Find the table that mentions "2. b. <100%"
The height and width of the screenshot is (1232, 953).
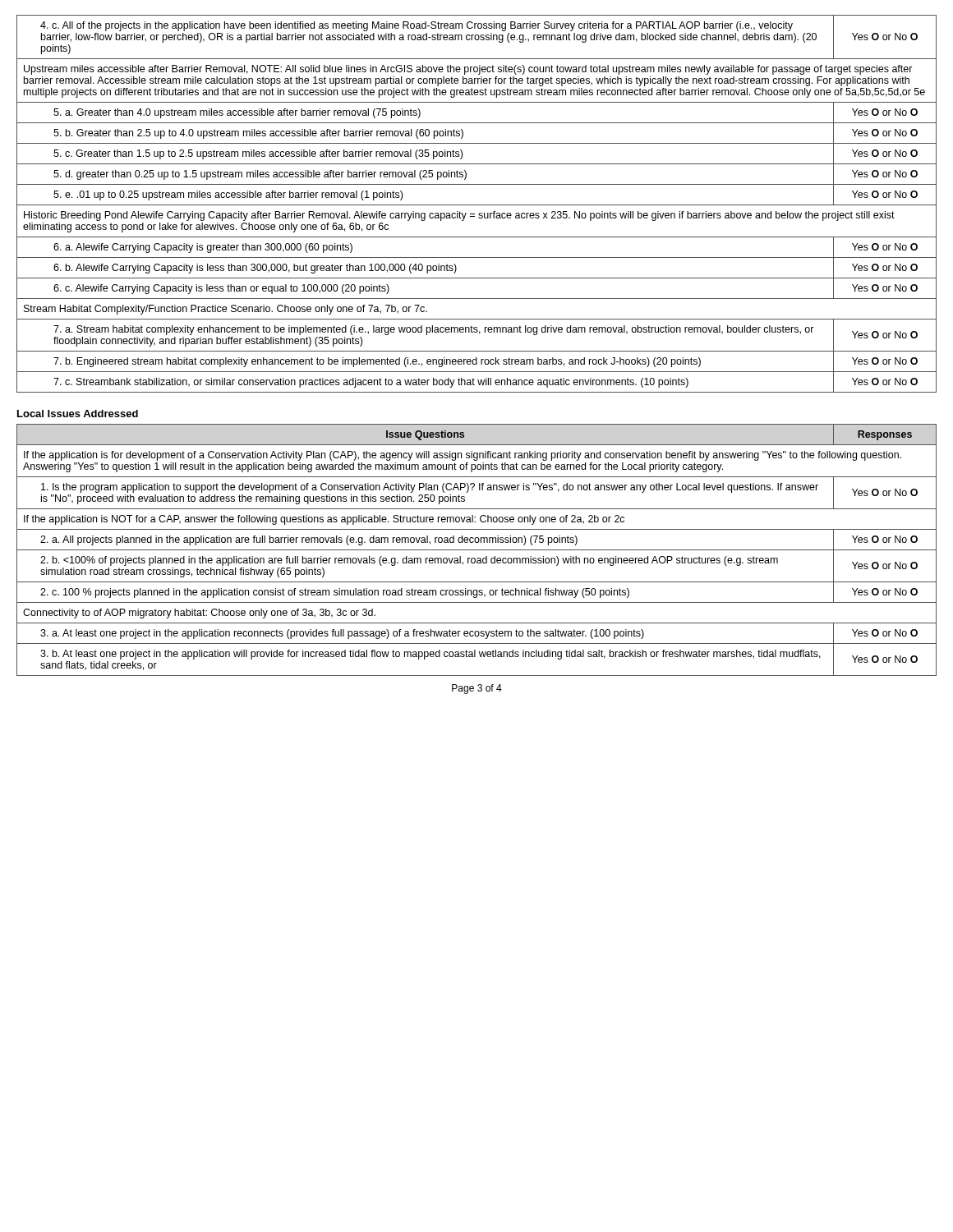tap(476, 550)
